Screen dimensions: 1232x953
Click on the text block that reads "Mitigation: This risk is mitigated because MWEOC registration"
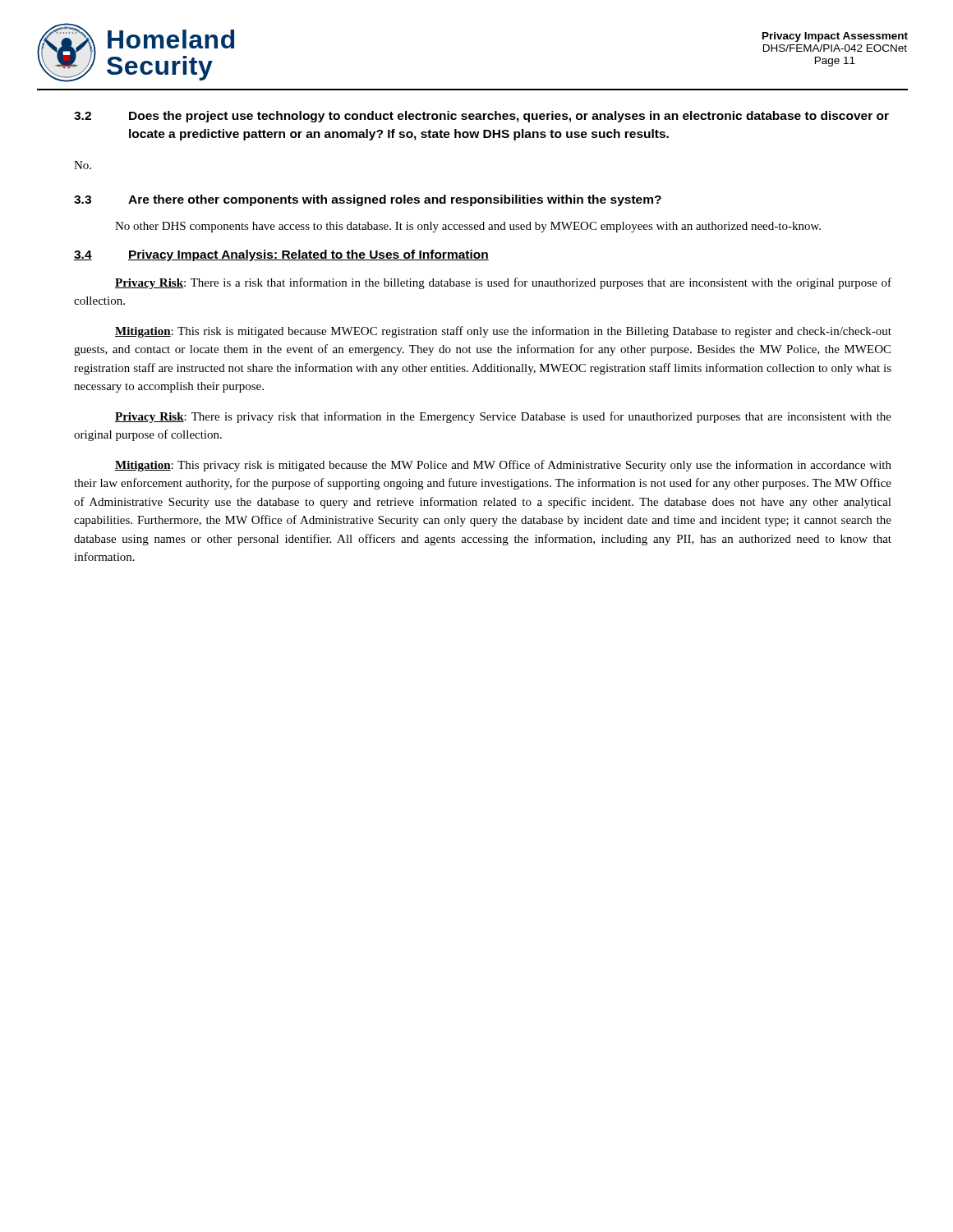pos(483,359)
